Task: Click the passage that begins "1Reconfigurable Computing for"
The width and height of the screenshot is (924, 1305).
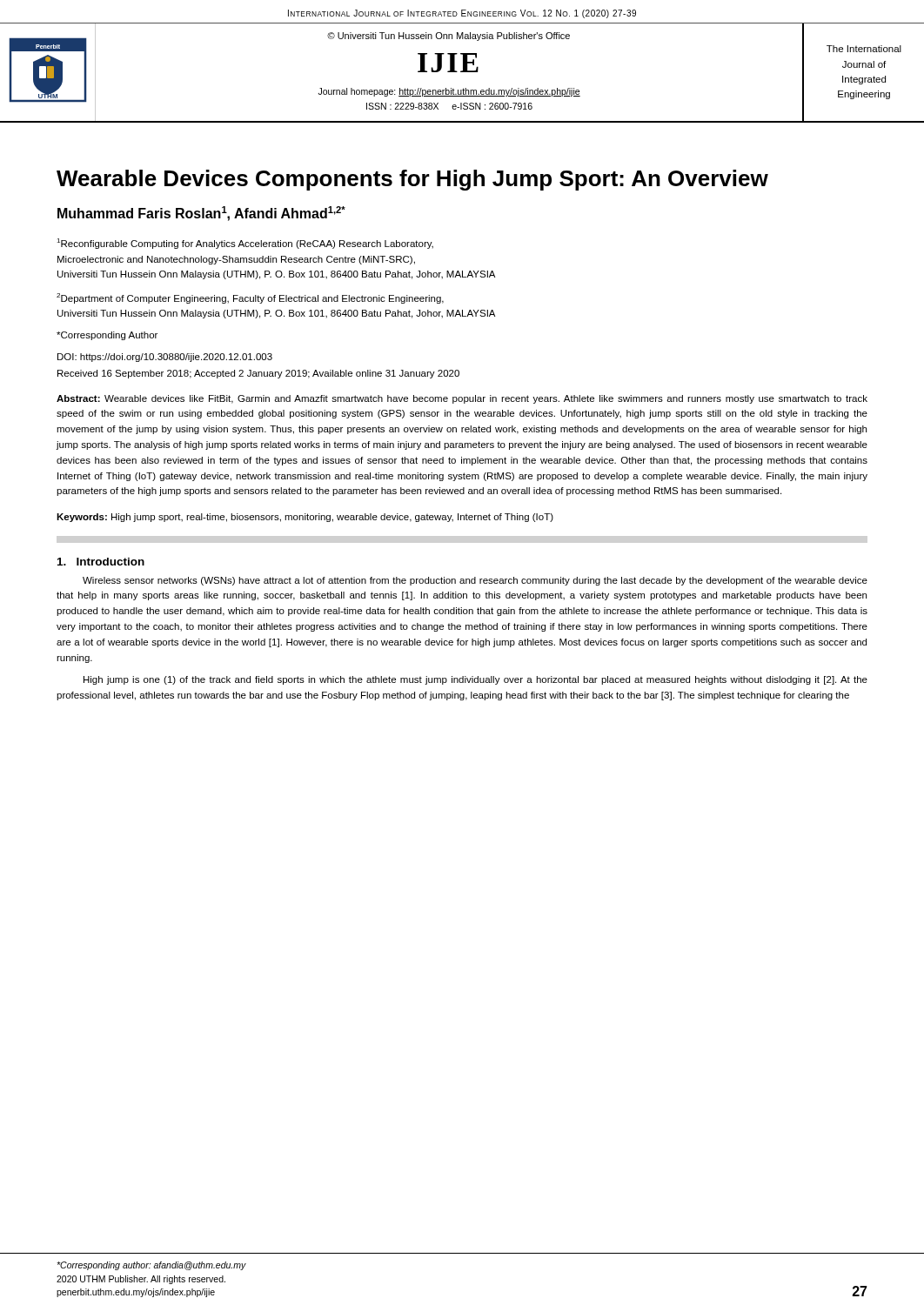Action: pyautogui.click(x=276, y=258)
